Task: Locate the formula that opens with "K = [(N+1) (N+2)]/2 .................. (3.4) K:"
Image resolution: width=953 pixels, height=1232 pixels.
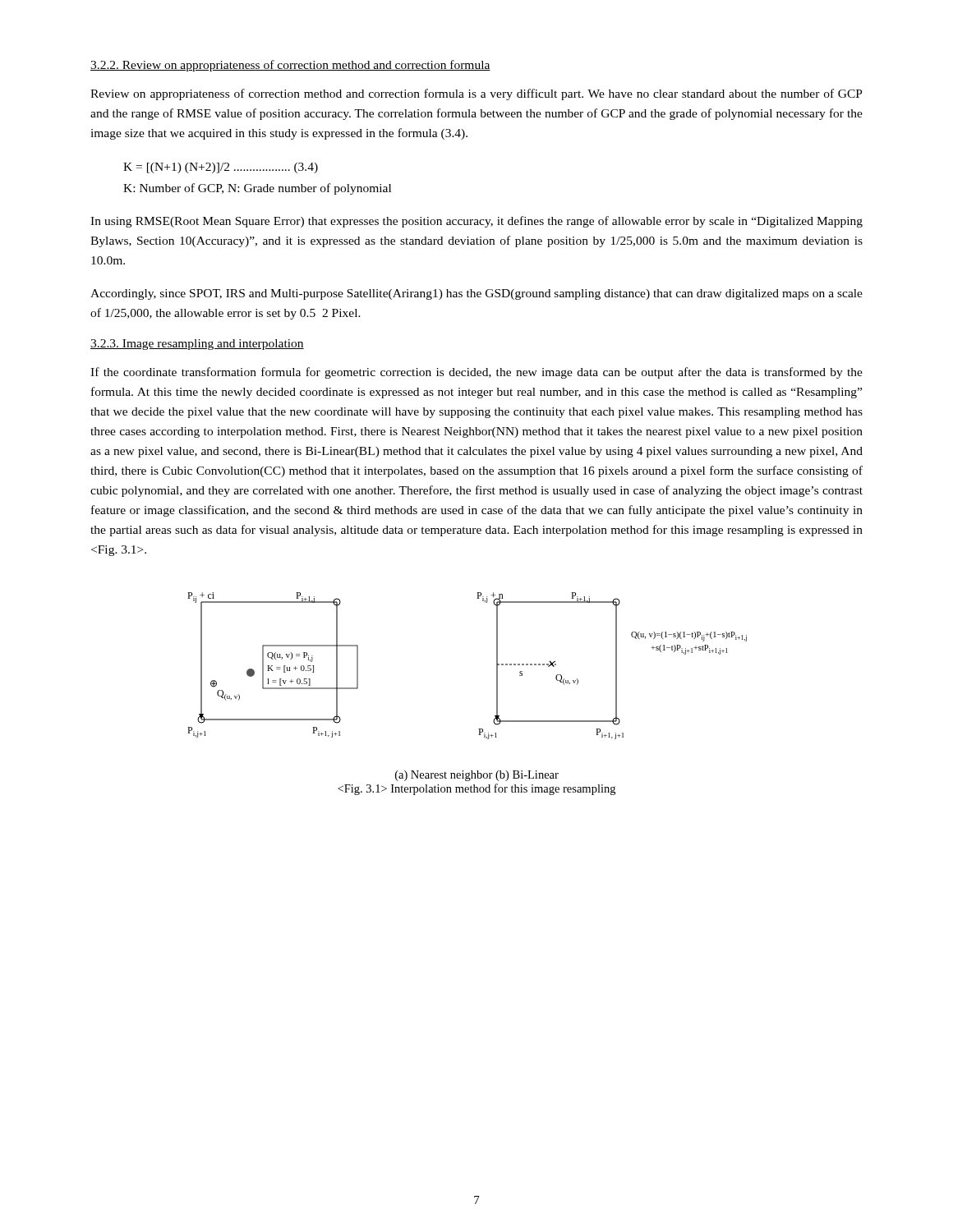Action: [257, 177]
